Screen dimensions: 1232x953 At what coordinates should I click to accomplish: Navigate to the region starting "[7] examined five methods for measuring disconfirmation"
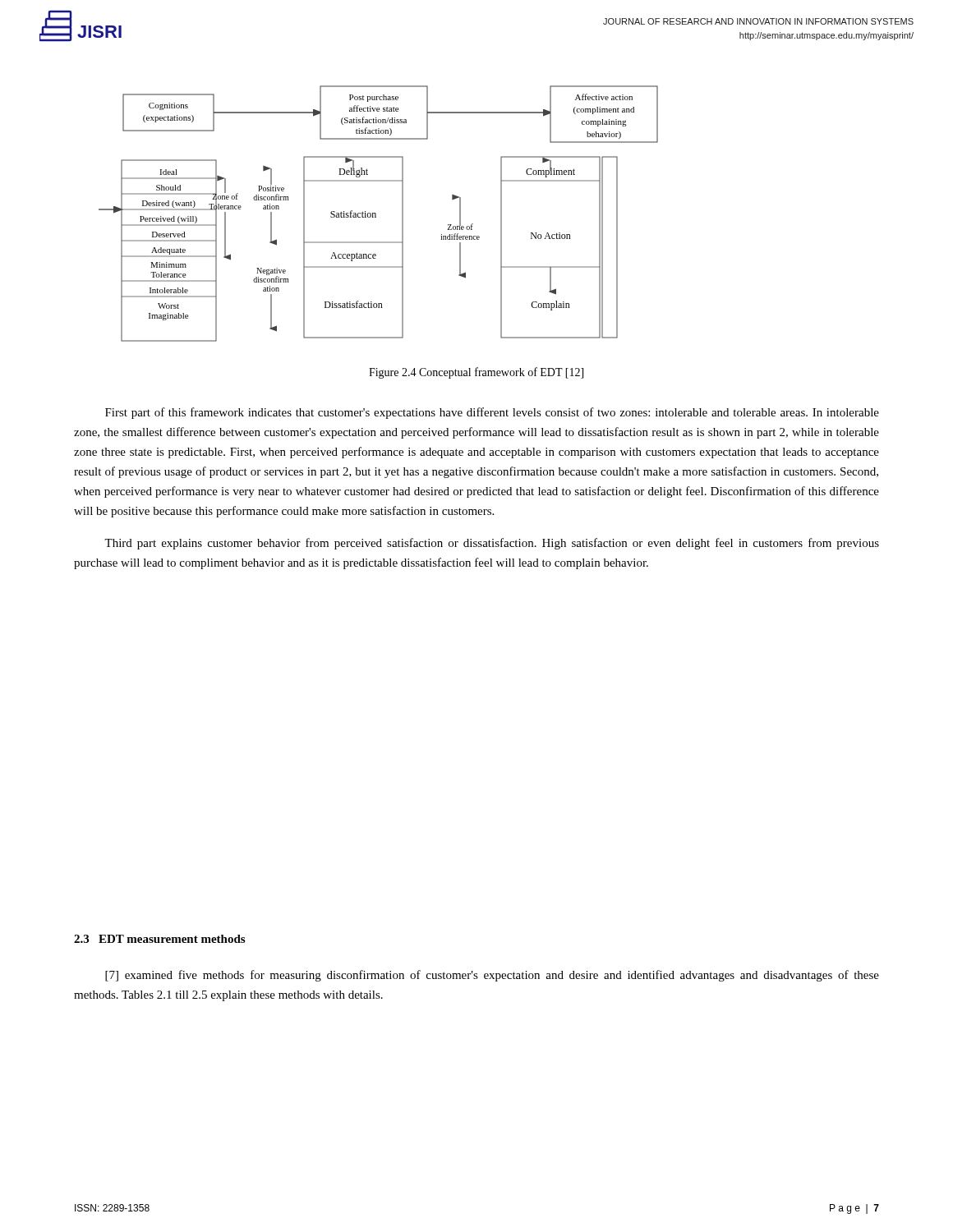476,985
